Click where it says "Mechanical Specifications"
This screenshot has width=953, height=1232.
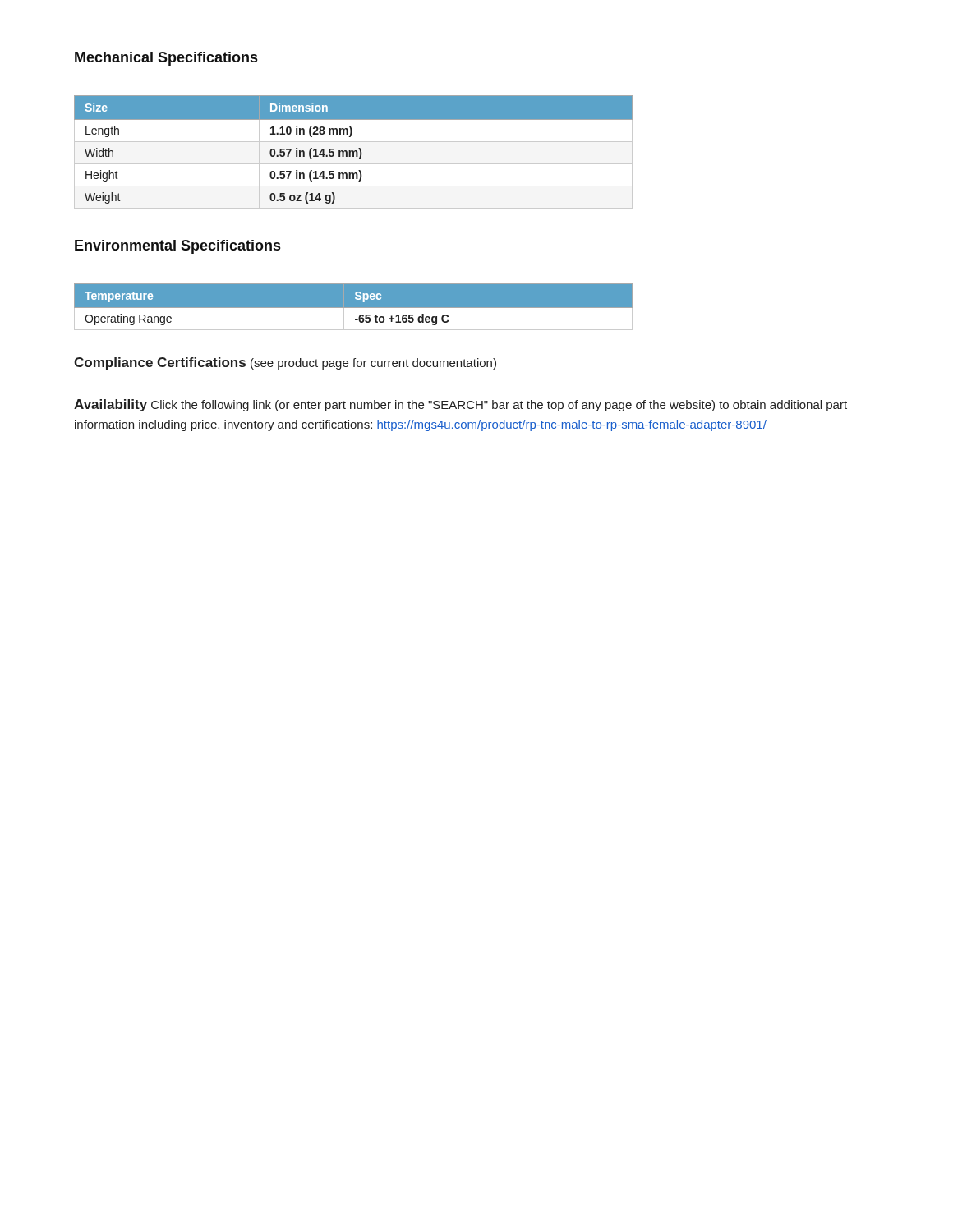click(166, 57)
